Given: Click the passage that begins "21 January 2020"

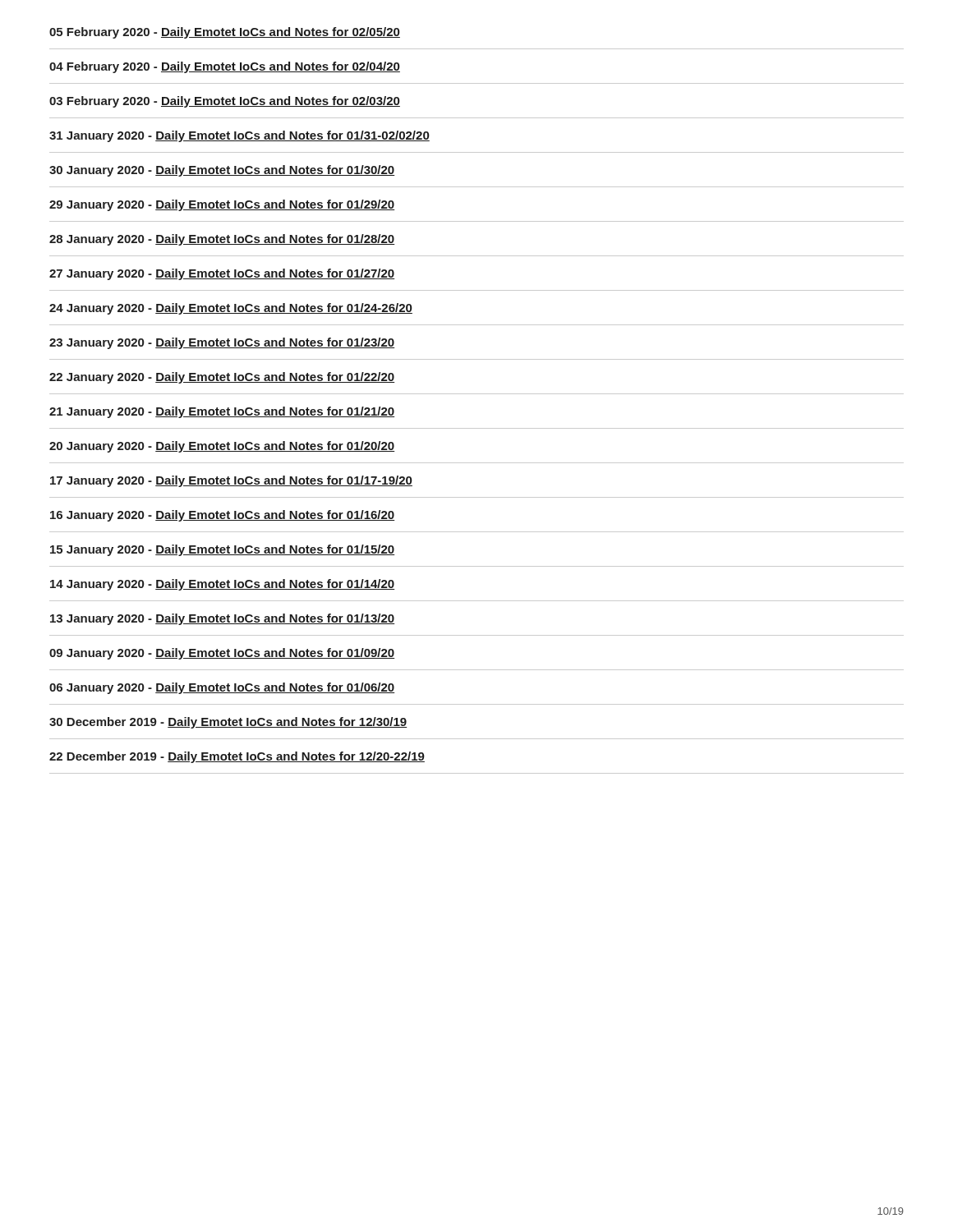Looking at the screenshot, I should coord(222,411).
